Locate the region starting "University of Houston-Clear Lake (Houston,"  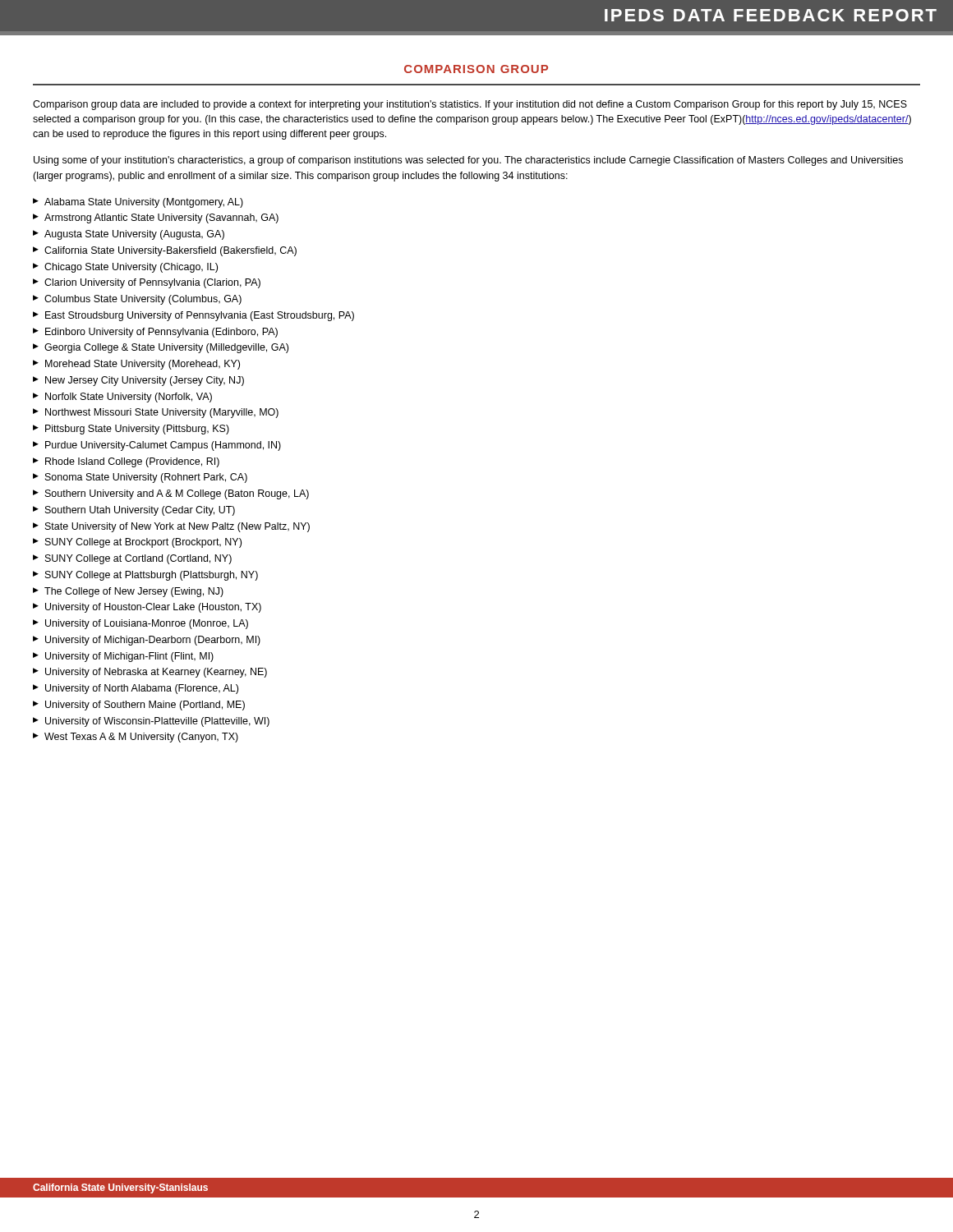153,607
